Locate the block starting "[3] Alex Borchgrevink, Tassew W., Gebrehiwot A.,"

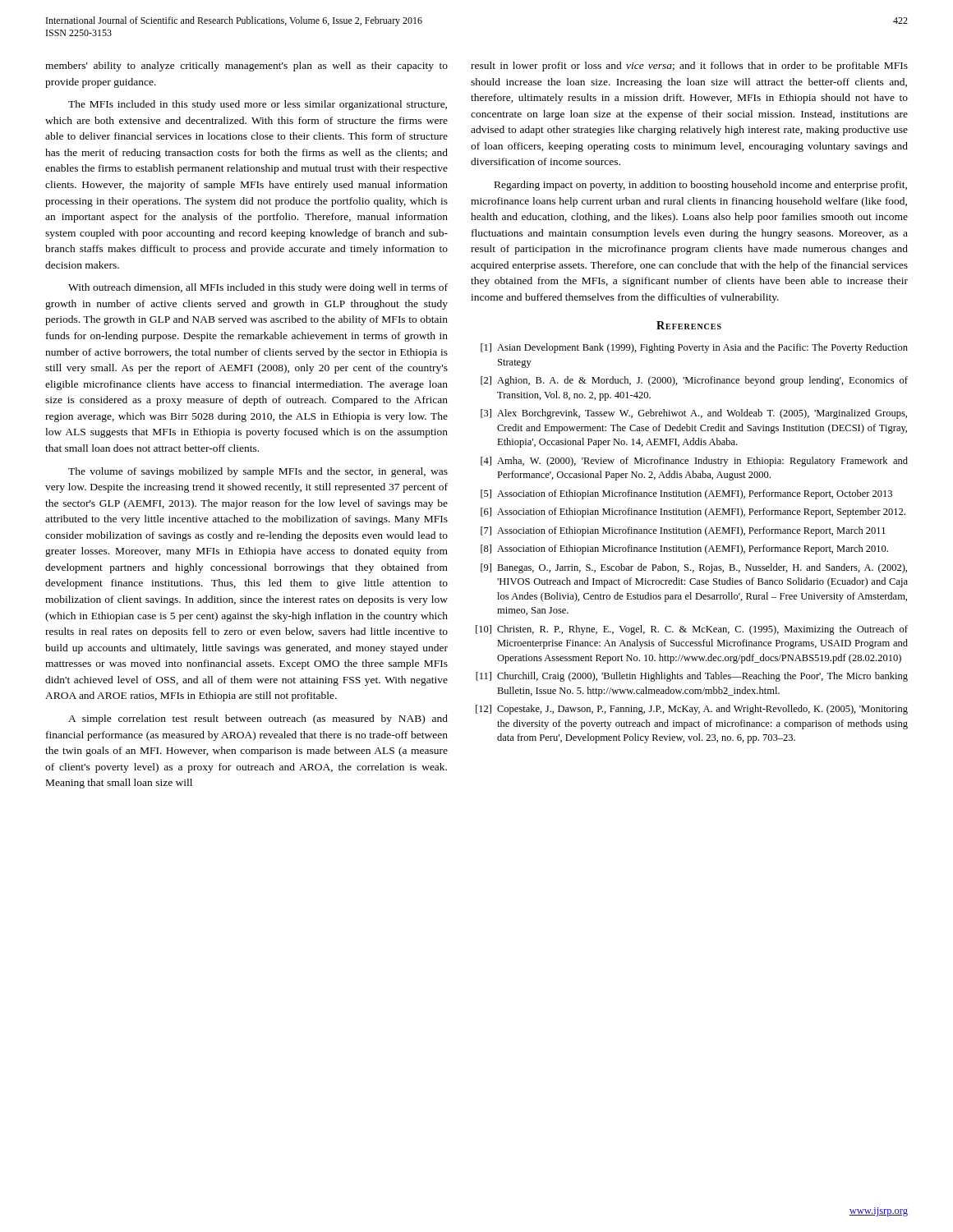[x=689, y=428]
